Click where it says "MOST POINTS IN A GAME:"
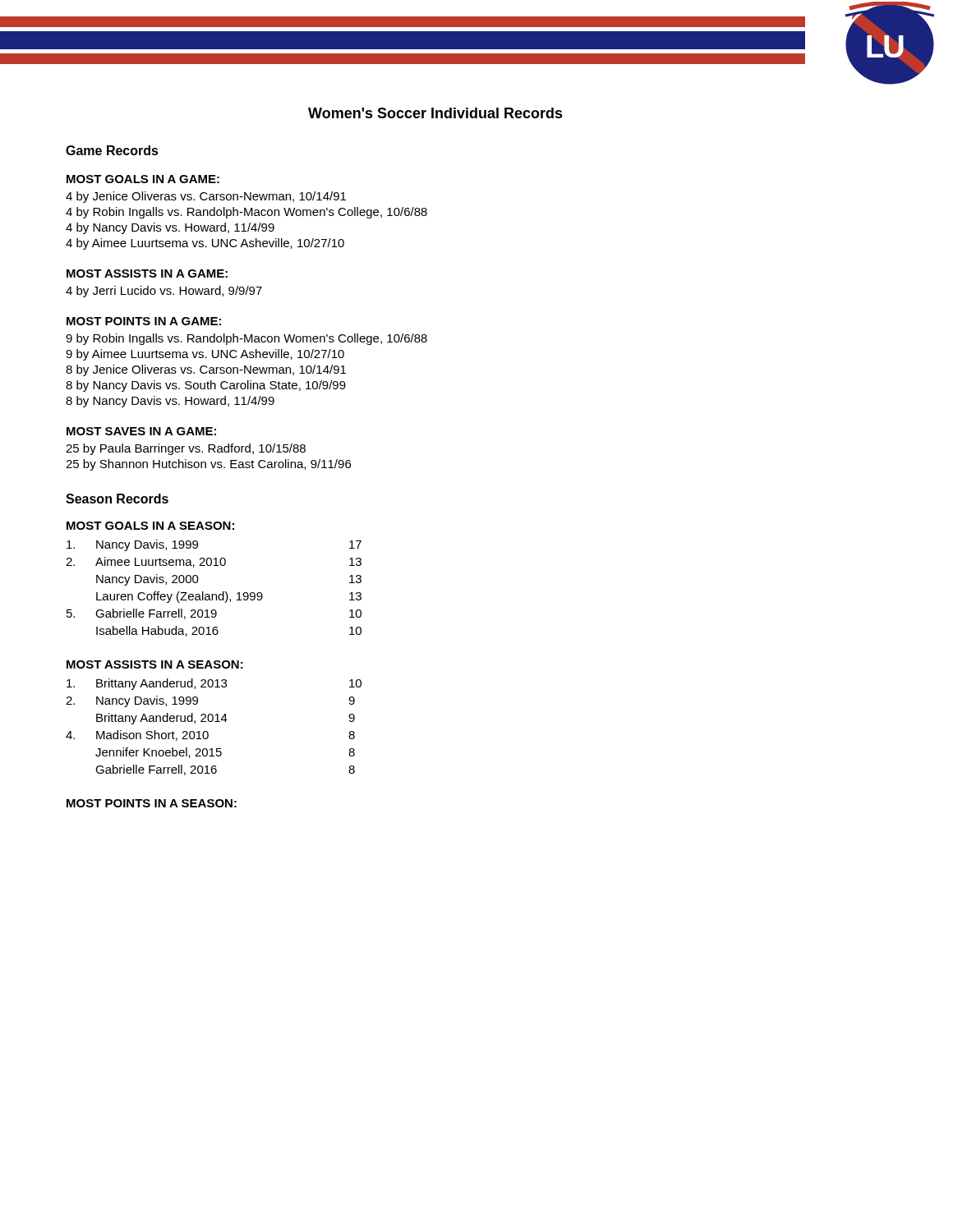Image resolution: width=953 pixels, height=1232 pixels. point(144,321)
